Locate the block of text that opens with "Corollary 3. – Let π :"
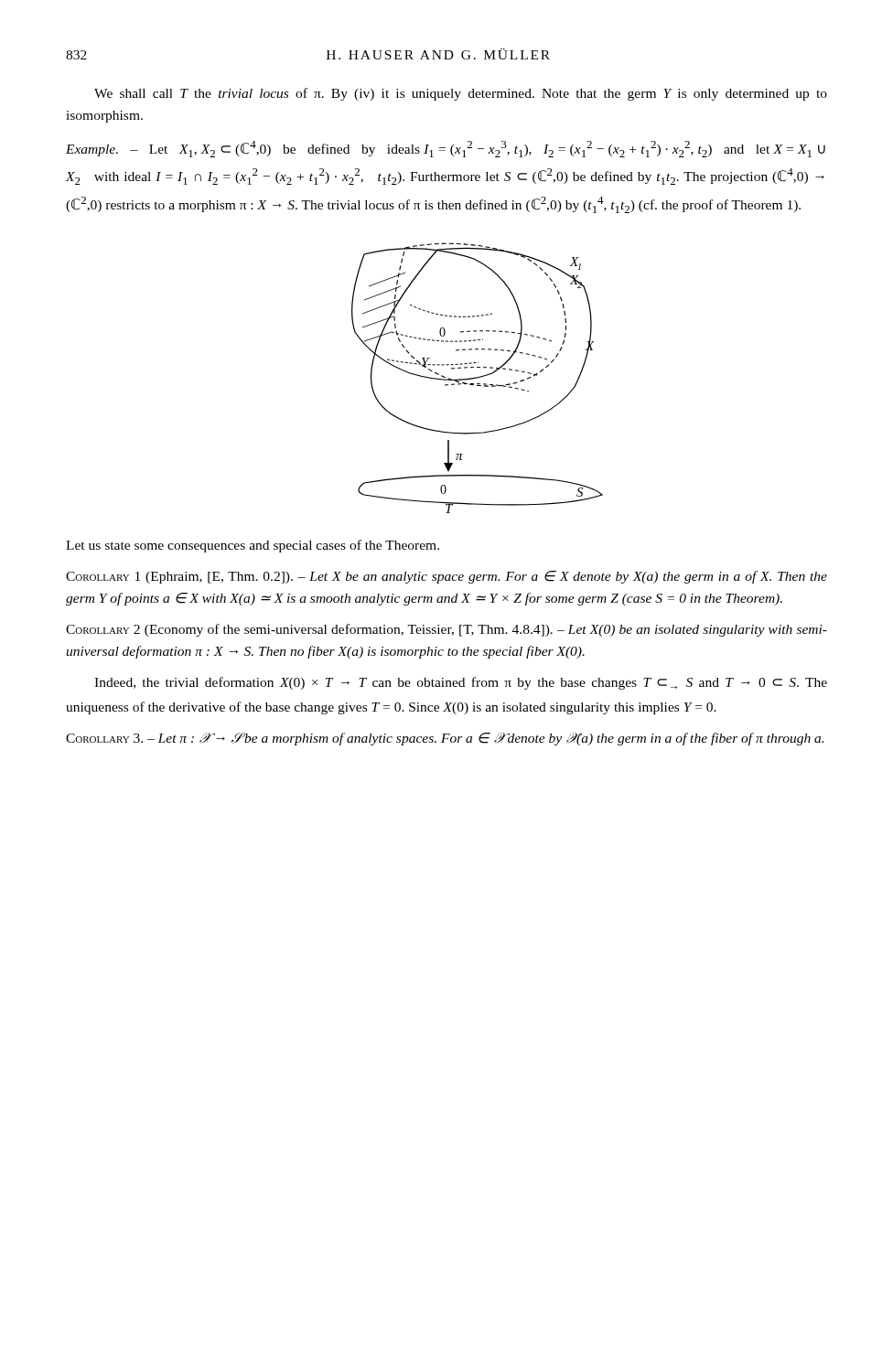893x1372 pixels. coord(446,738)
